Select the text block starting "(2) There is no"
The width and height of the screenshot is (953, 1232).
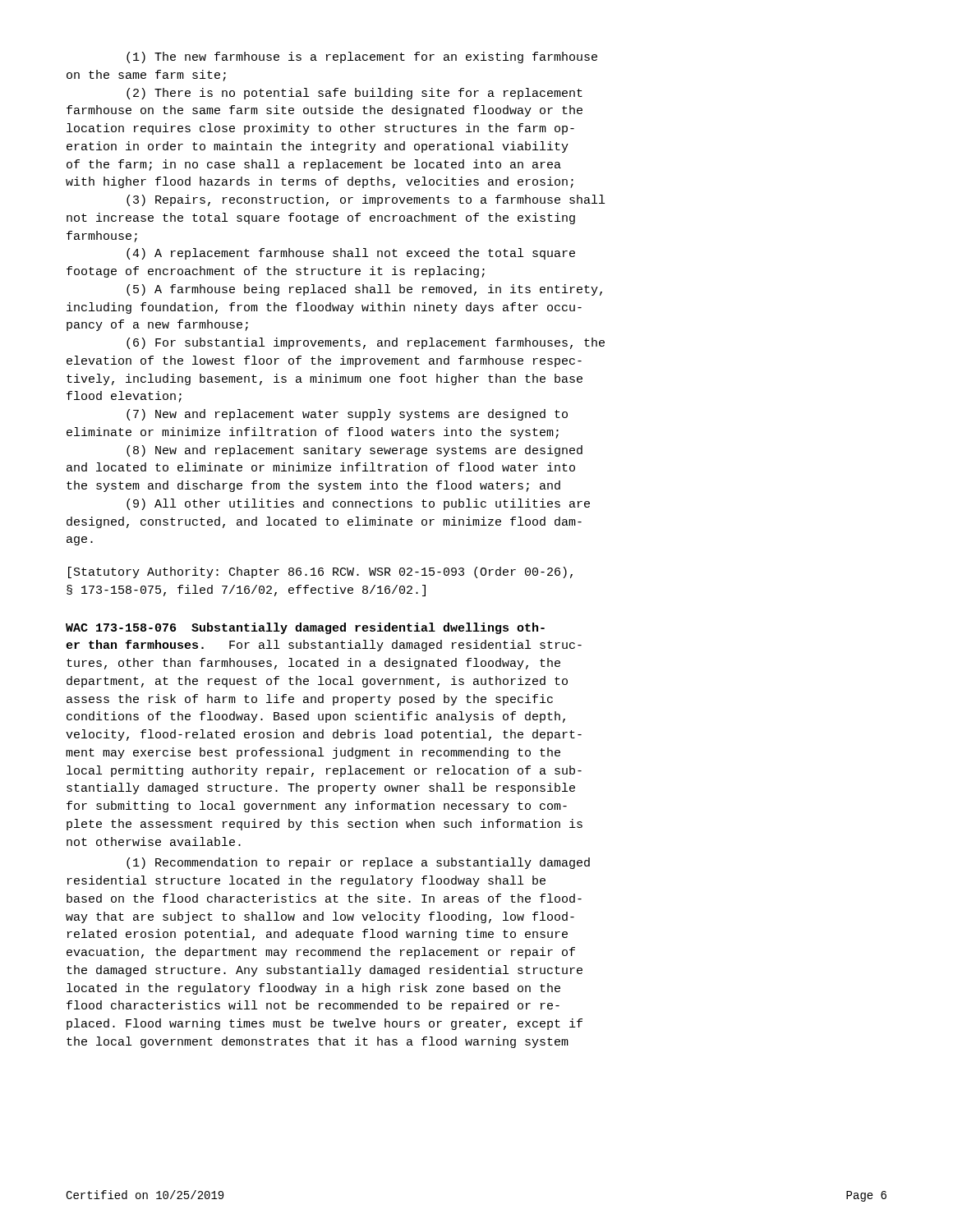(325, 138)
